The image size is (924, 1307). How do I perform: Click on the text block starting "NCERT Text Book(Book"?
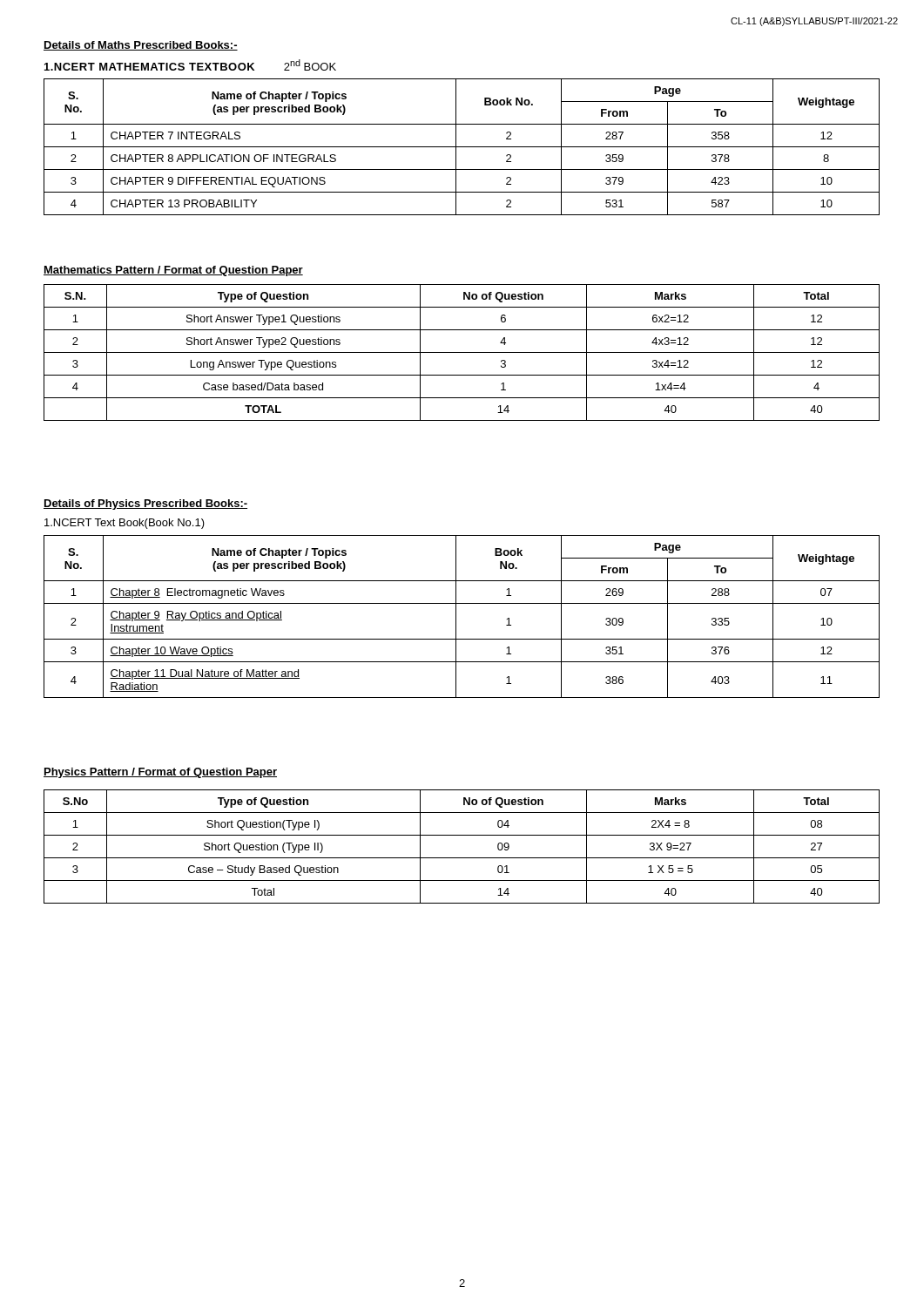point(124,522)
